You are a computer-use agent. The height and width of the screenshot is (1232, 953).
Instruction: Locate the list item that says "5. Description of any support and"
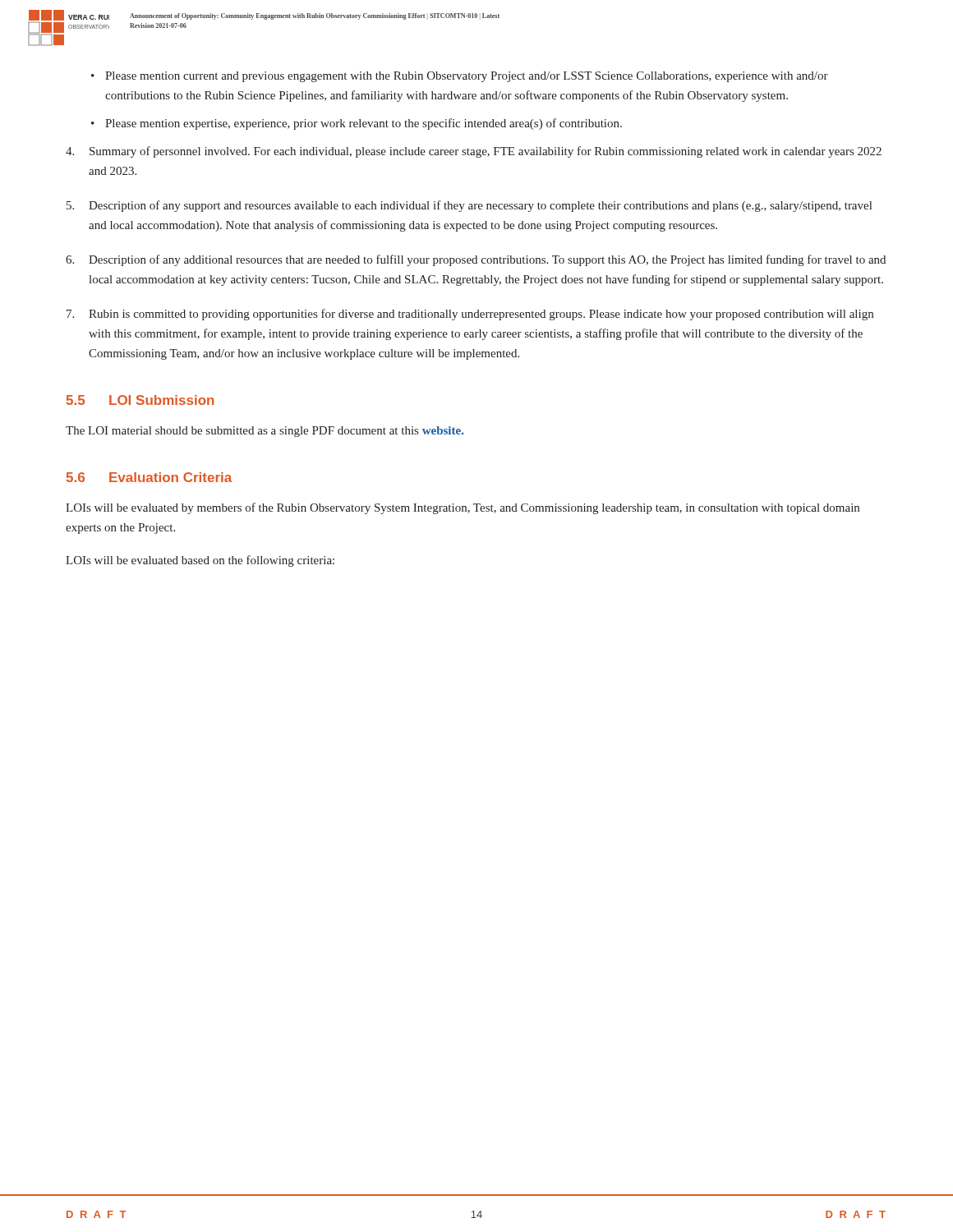[476, 215]
